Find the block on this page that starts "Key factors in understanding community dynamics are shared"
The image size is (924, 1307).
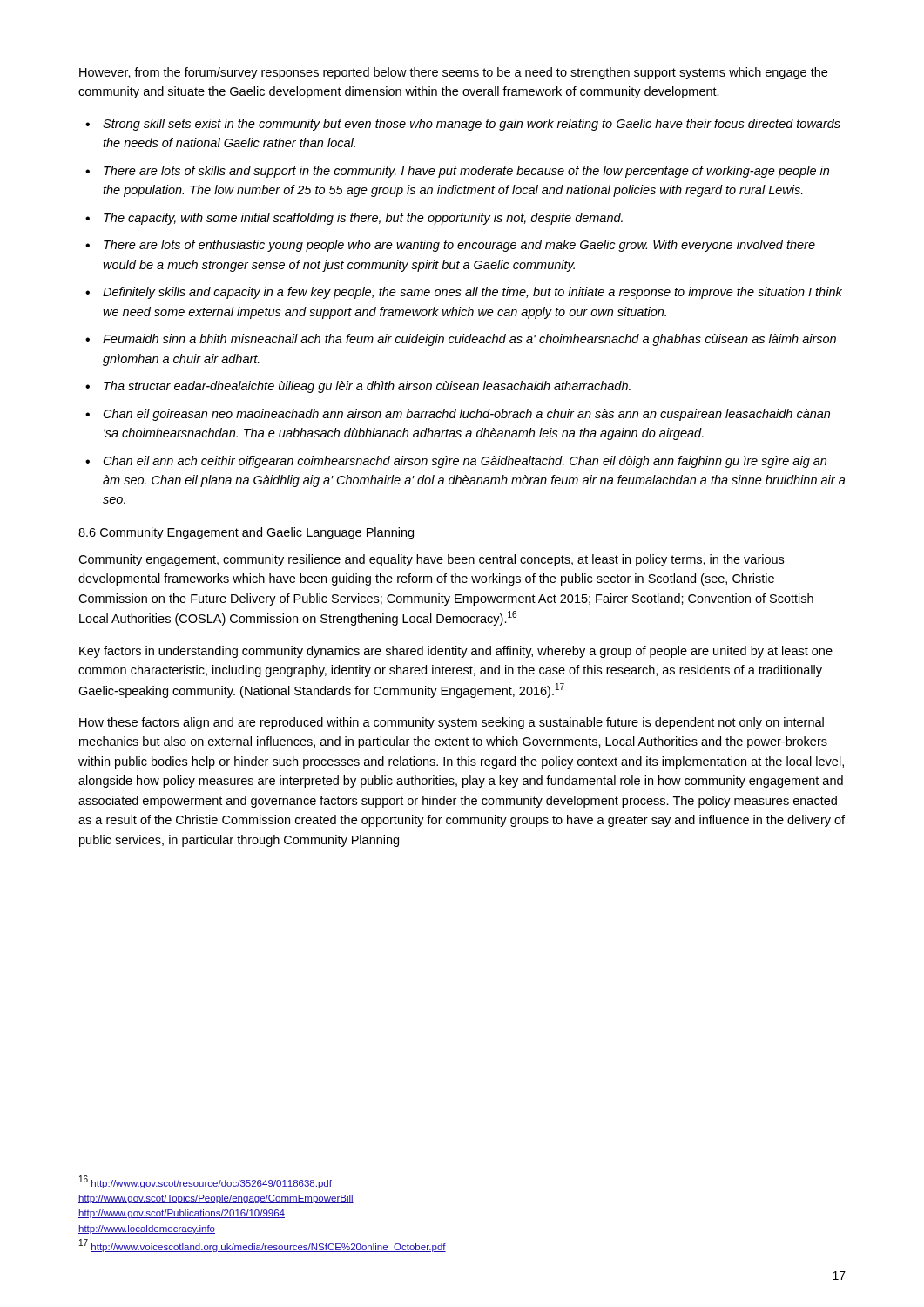point(455,670)
